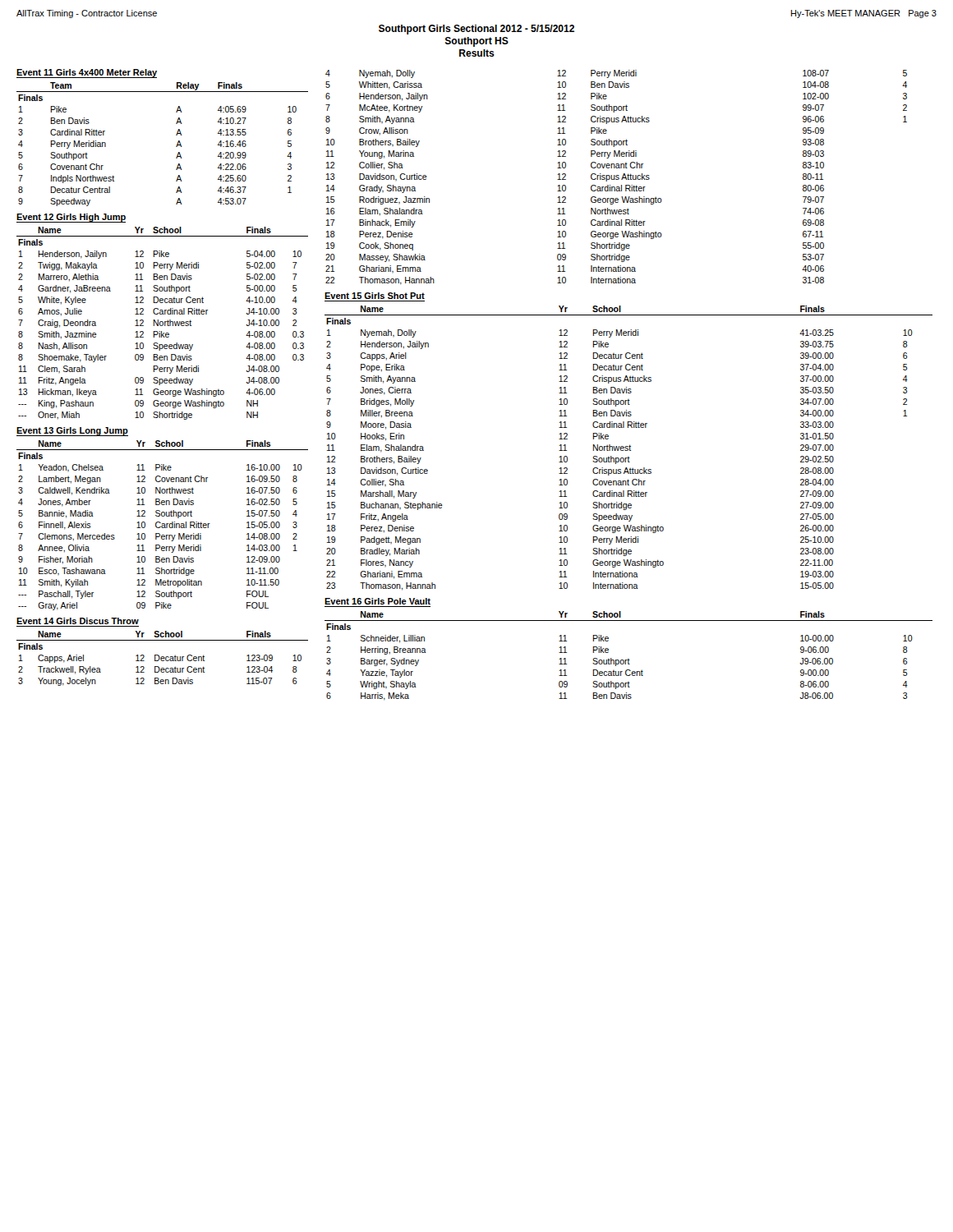The image size is (953, 1232).
Task: Select the element starting "Event 16 Girls Pole Vault"
Action: point(377,601)
